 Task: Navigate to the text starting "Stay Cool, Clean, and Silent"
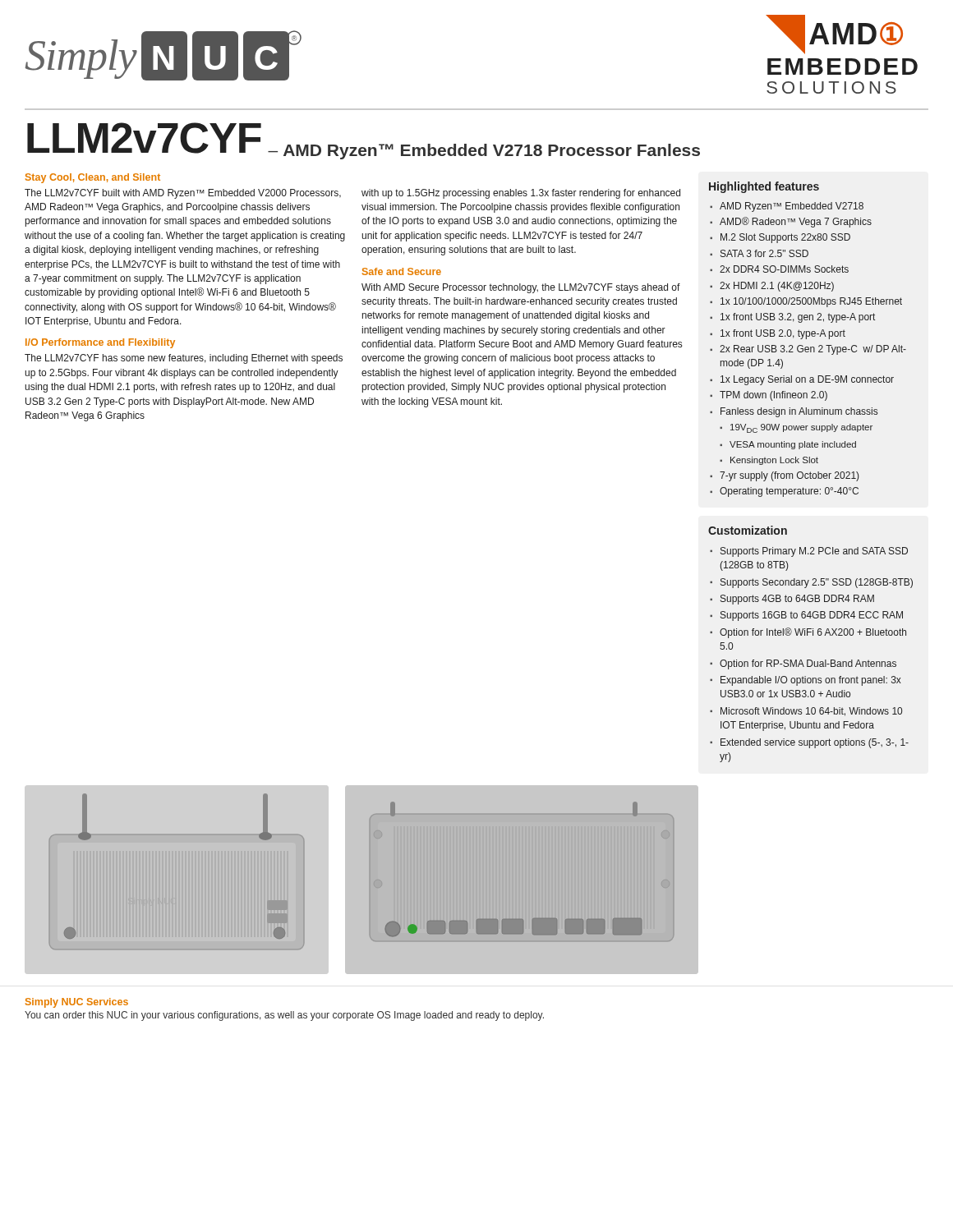(x=93, y=177)
